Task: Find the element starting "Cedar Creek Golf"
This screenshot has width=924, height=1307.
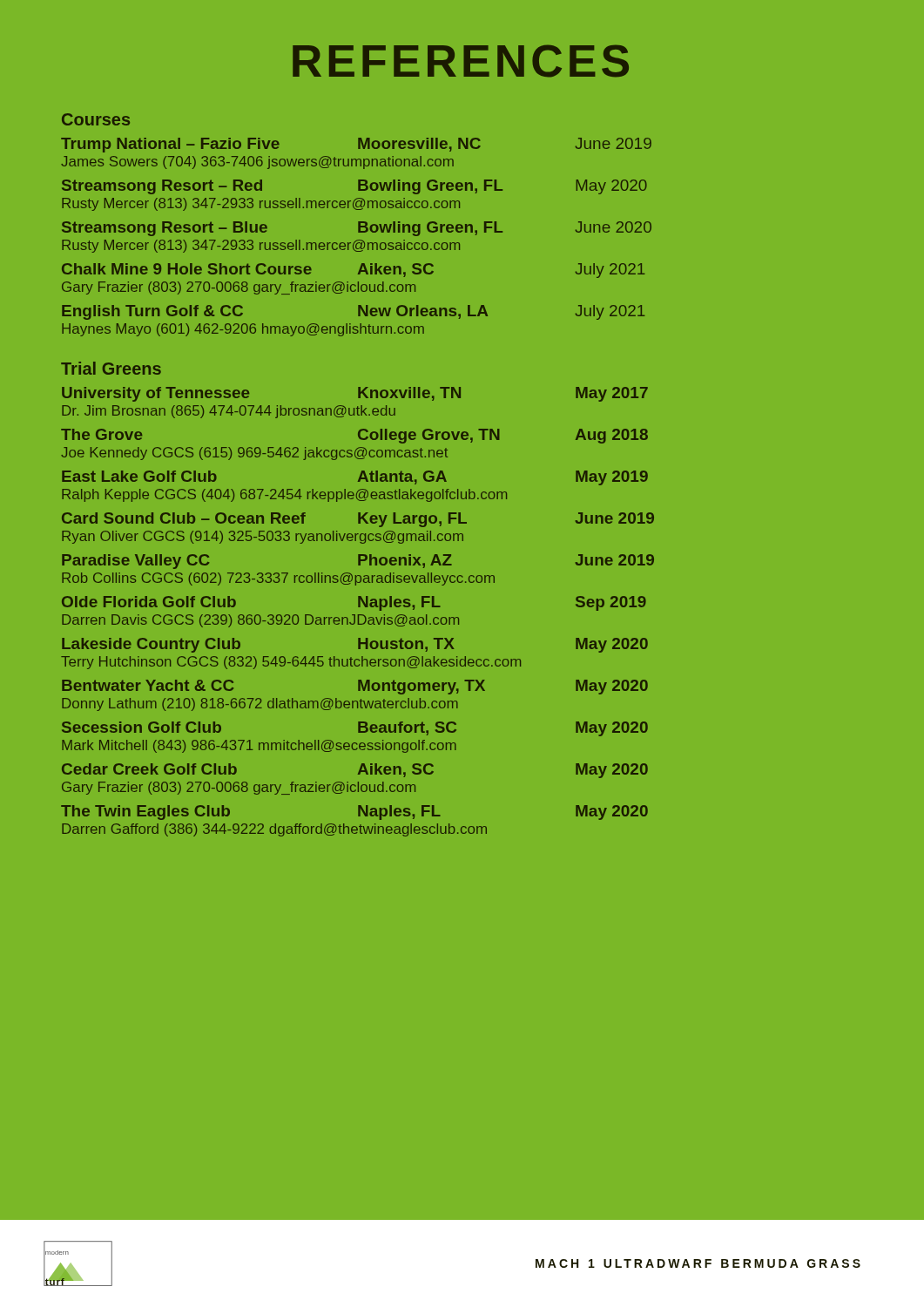Action: [x=355, y=771]
